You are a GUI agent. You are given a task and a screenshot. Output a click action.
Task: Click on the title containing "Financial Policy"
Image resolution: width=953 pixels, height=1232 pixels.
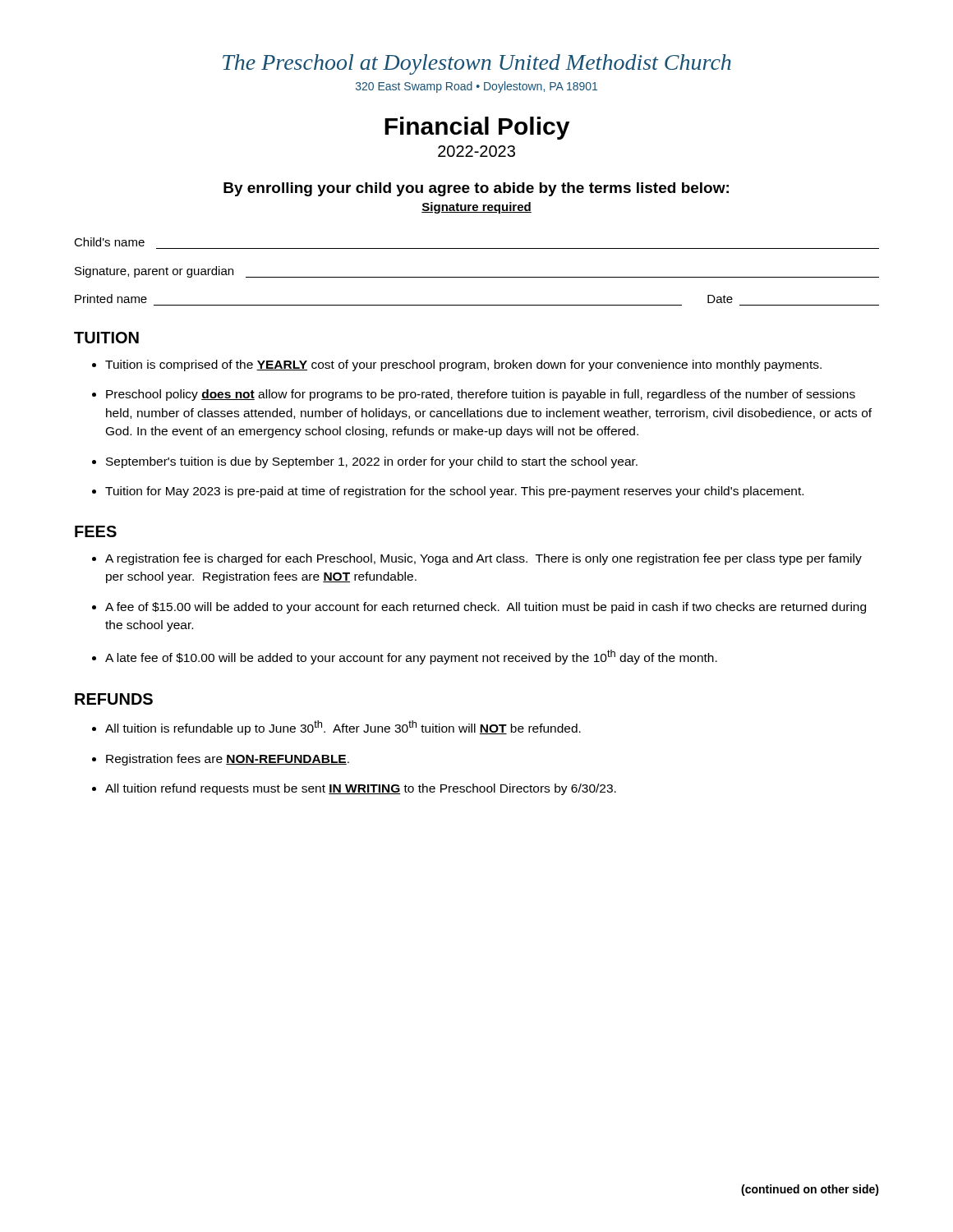point(476,126)
